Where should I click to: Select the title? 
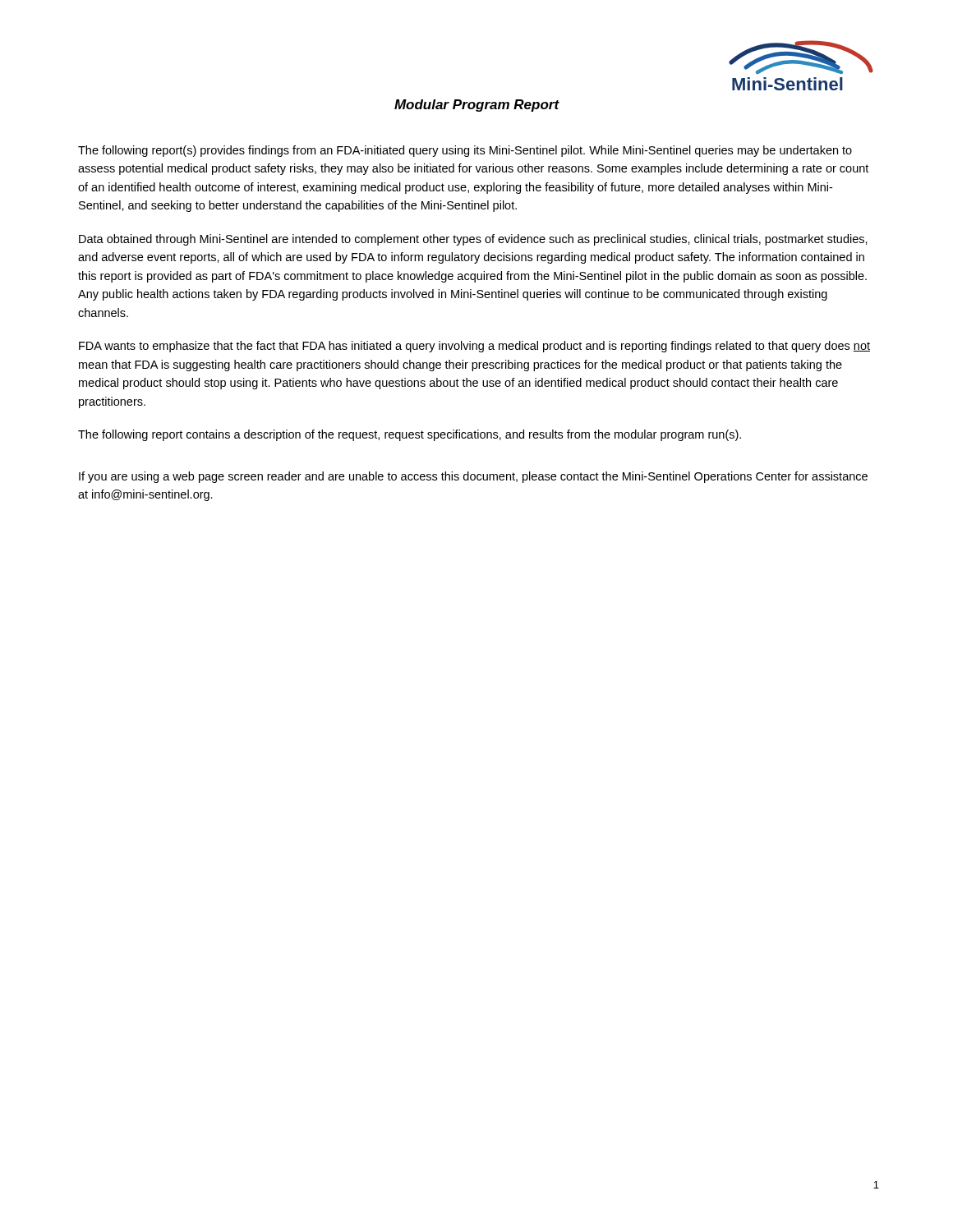coord(476,105)
